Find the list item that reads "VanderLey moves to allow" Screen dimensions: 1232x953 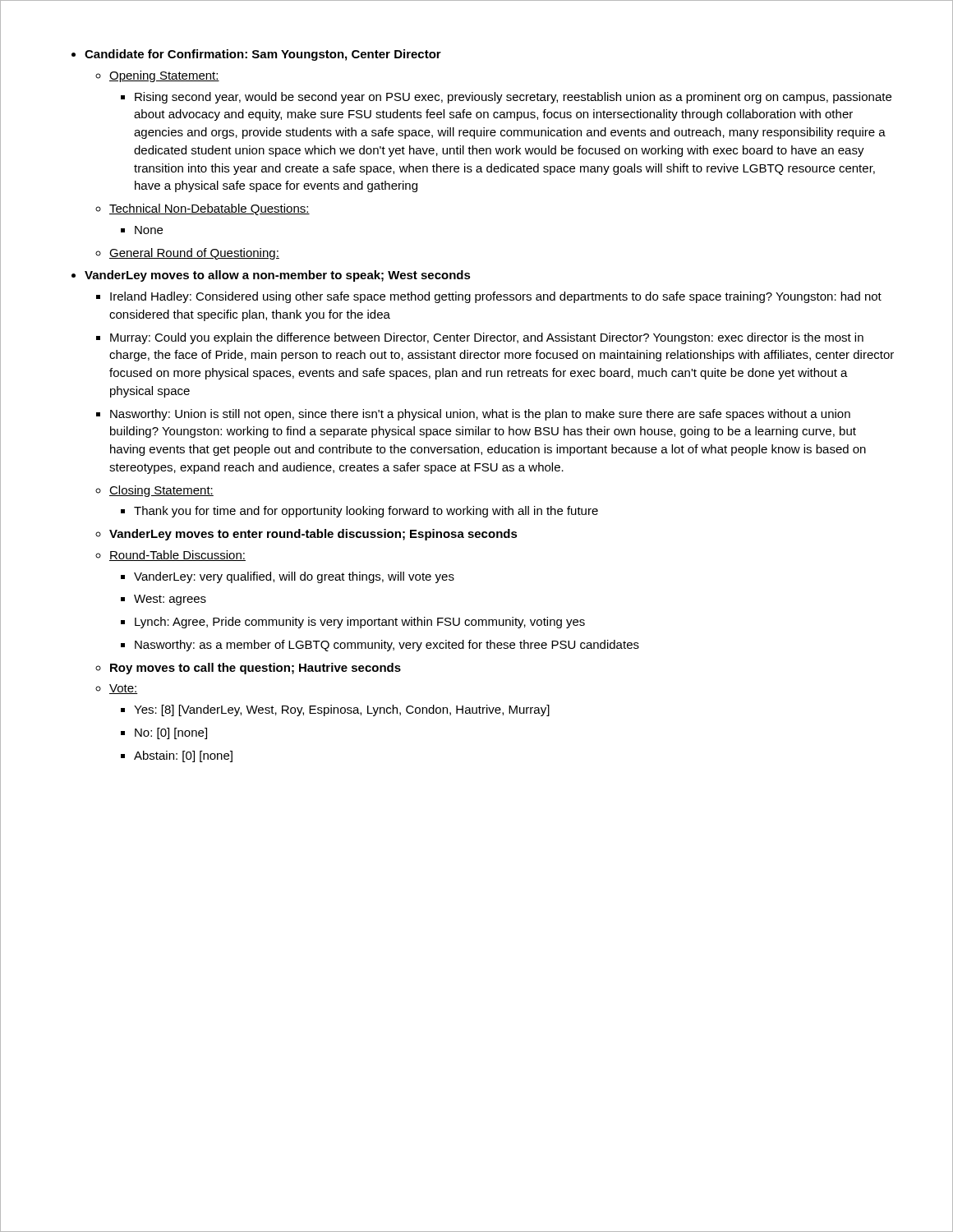coord(490,516)
